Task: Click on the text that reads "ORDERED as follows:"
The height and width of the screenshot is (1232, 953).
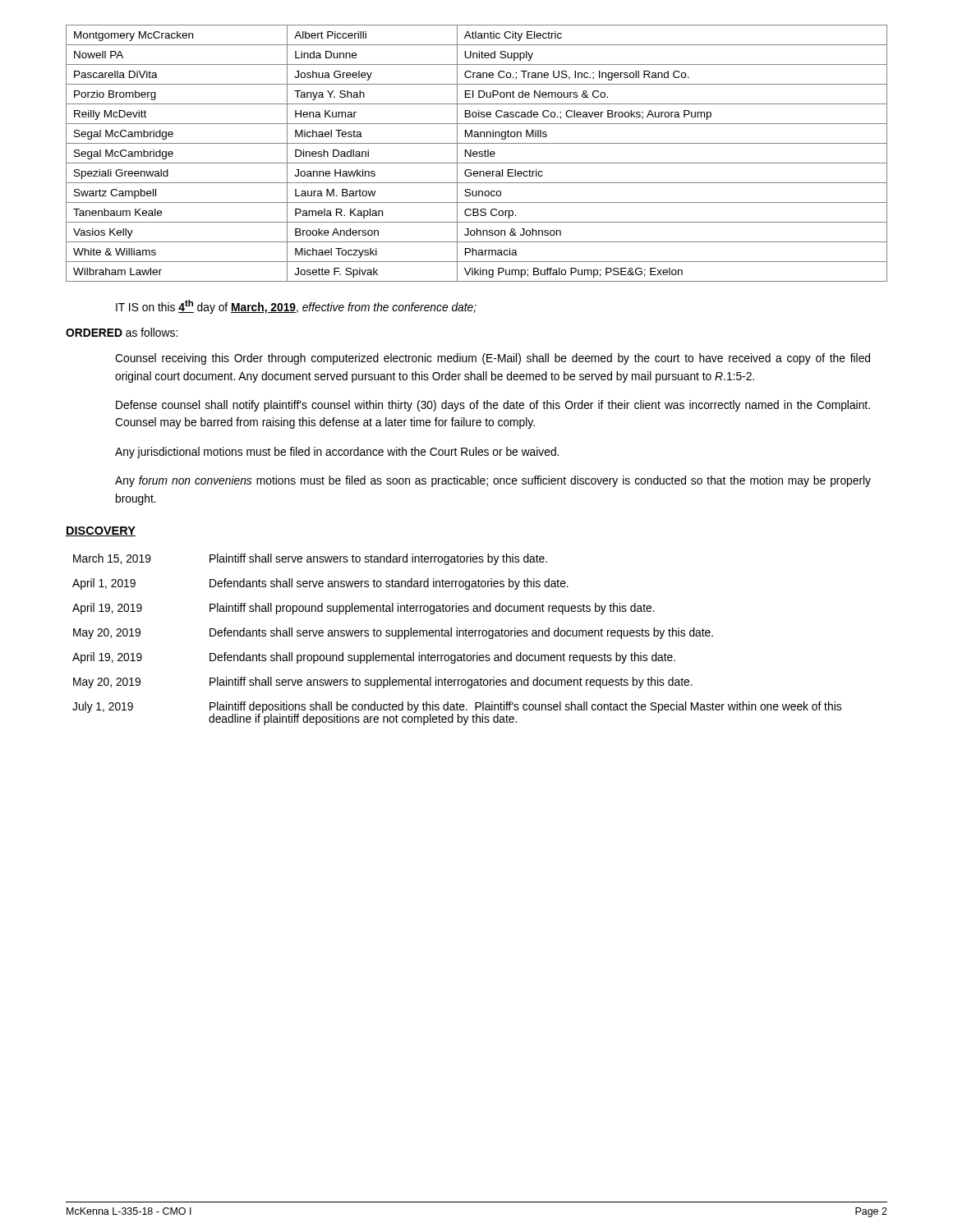Action: point(122,333)
